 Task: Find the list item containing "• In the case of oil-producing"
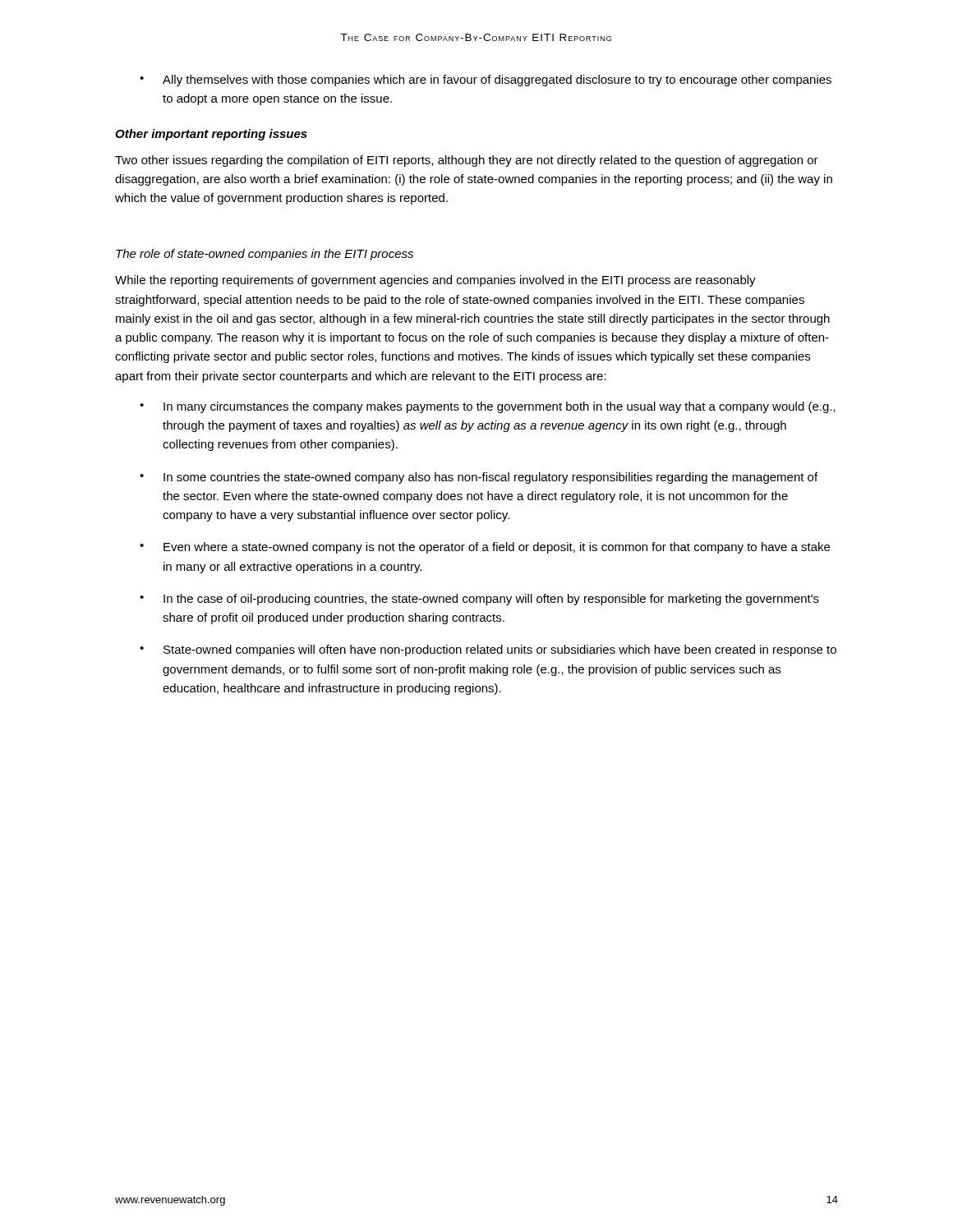[489, 608]
